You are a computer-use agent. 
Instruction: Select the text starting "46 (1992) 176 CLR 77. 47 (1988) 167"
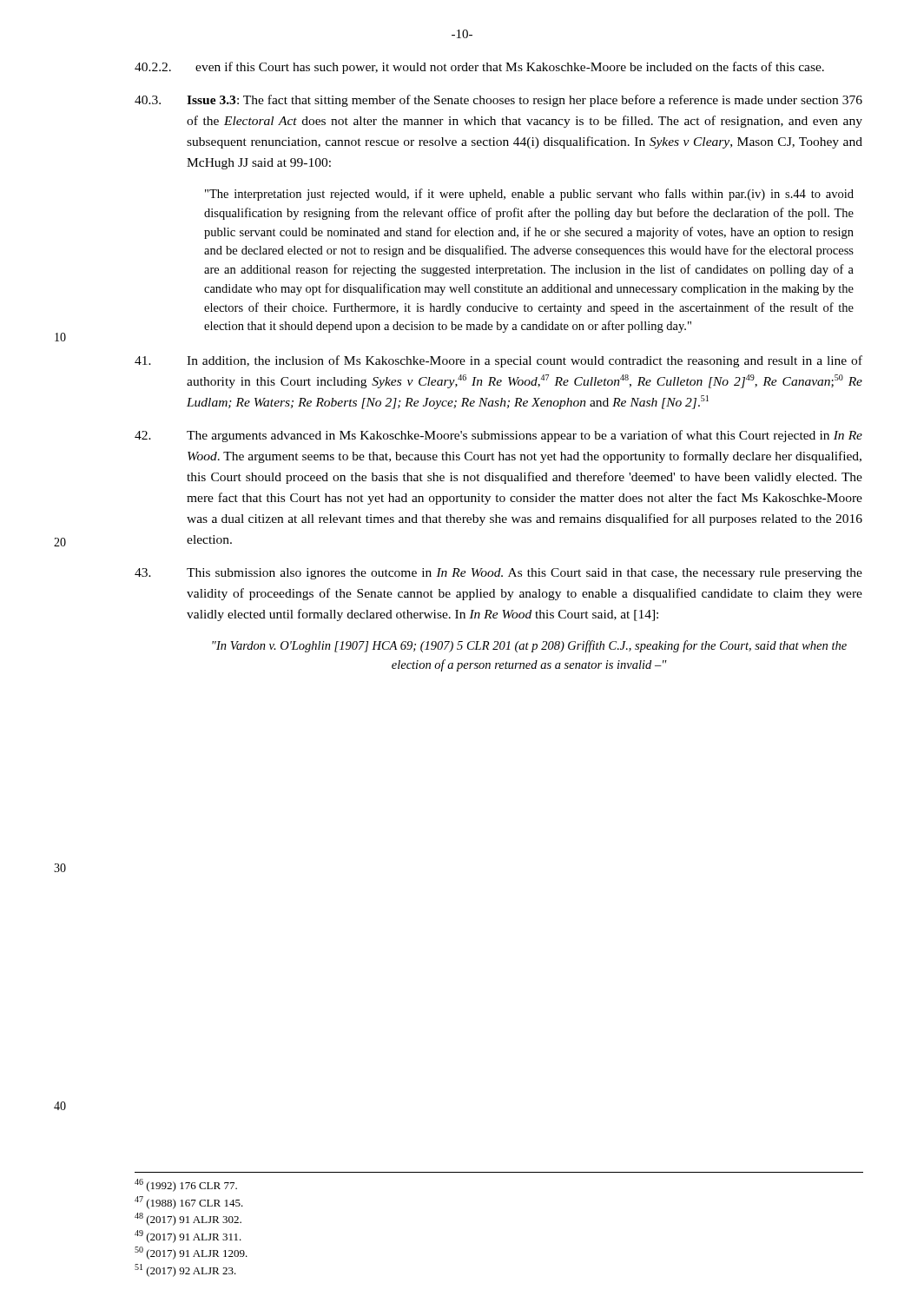click(191, 1227)
